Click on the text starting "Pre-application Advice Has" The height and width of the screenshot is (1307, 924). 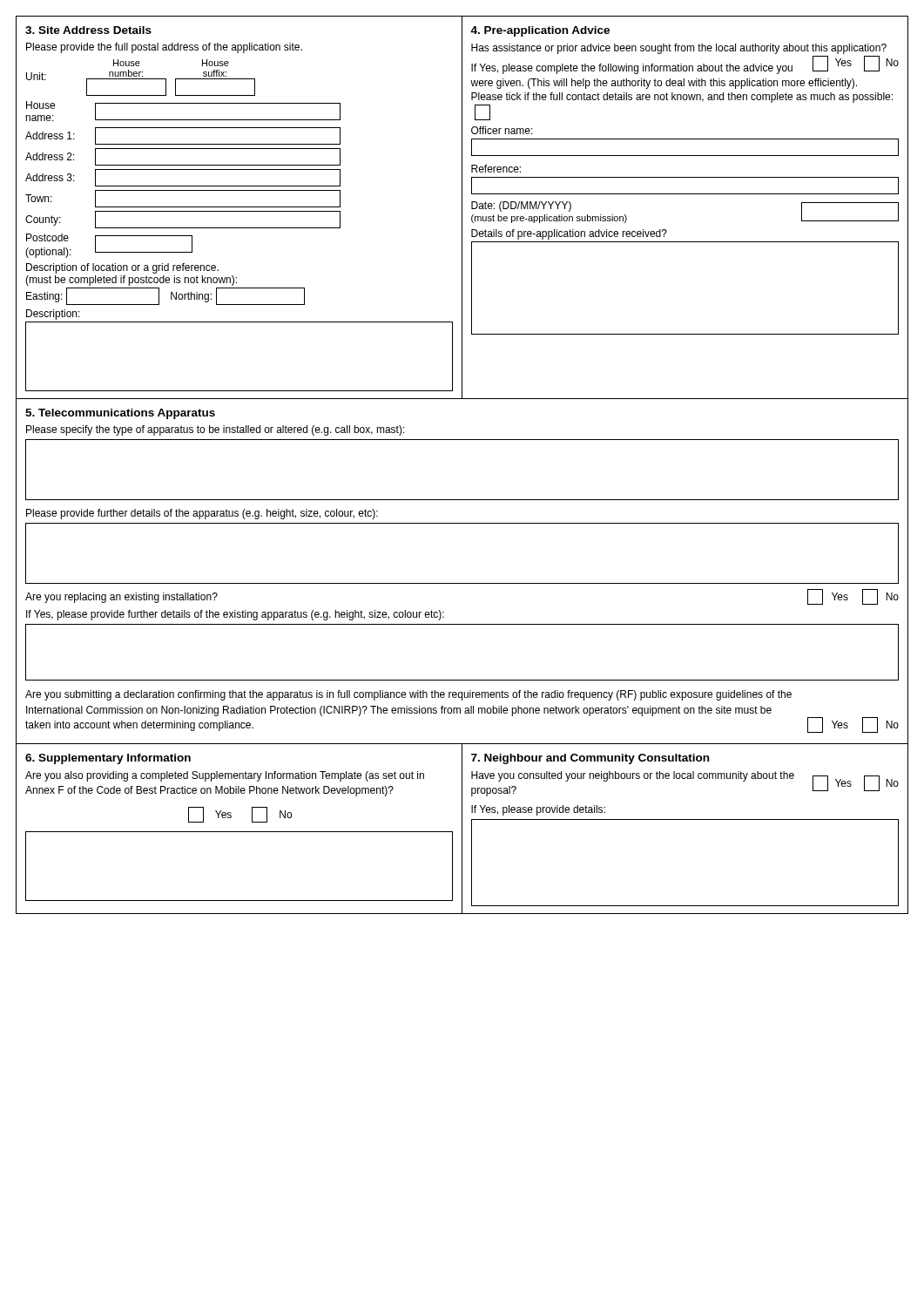point(685,179)
